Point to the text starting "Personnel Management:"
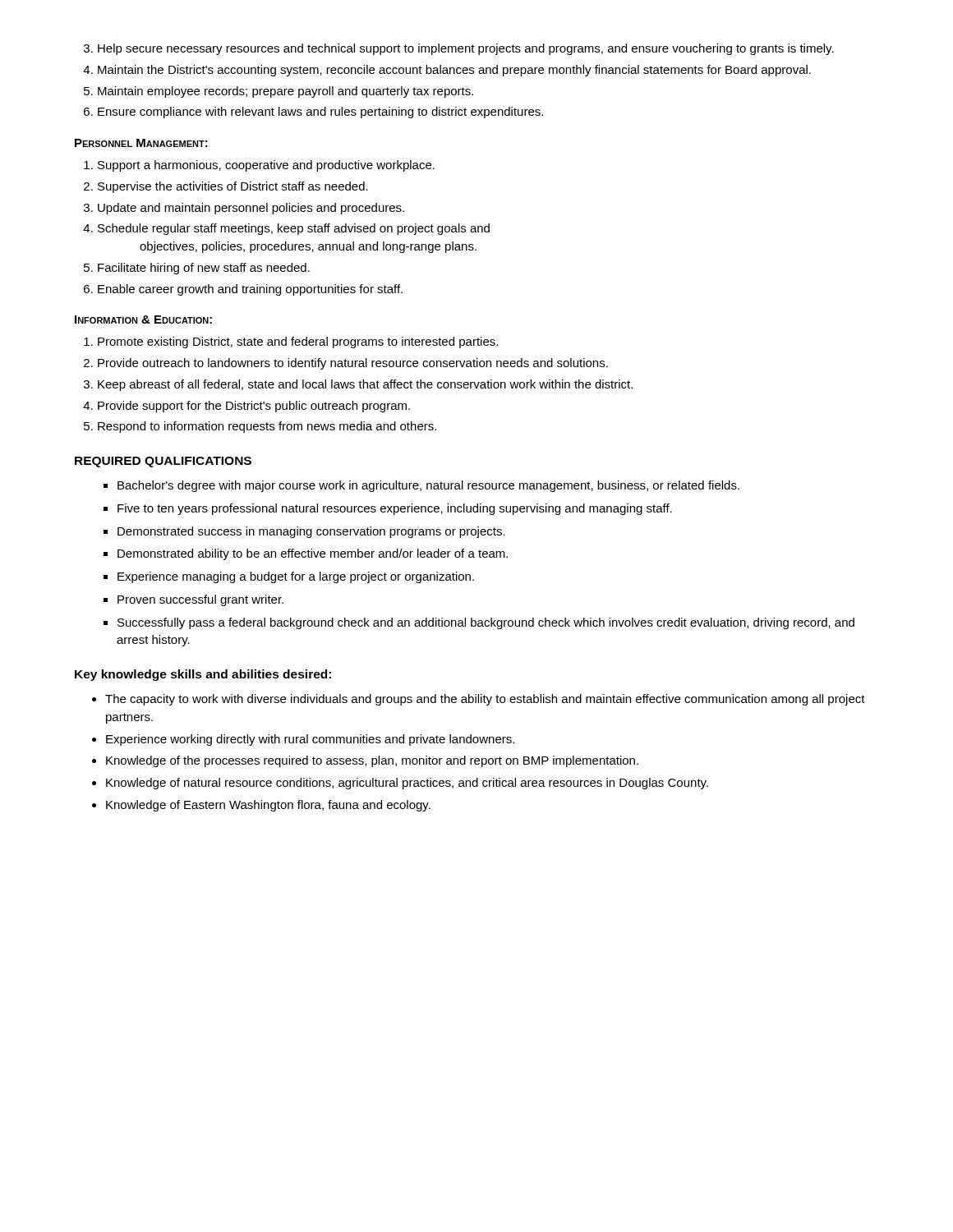Image resolution: width=953 pixels, height=1232 pixels. [141, 142]
